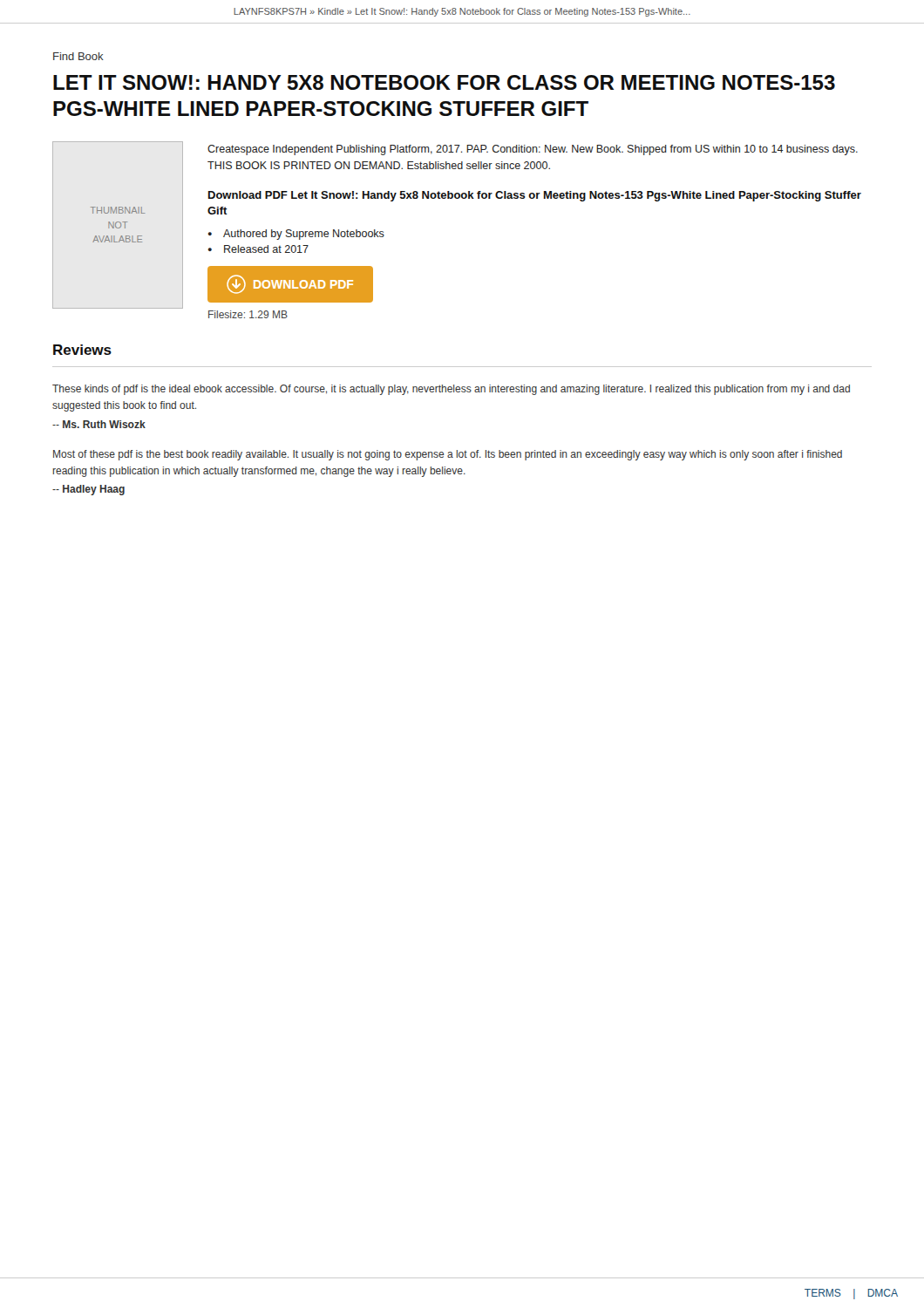Where is the title that starts "LET IT SNOW!: HANDY"?
Screen dimensions: 1308x924
[444, 95]
